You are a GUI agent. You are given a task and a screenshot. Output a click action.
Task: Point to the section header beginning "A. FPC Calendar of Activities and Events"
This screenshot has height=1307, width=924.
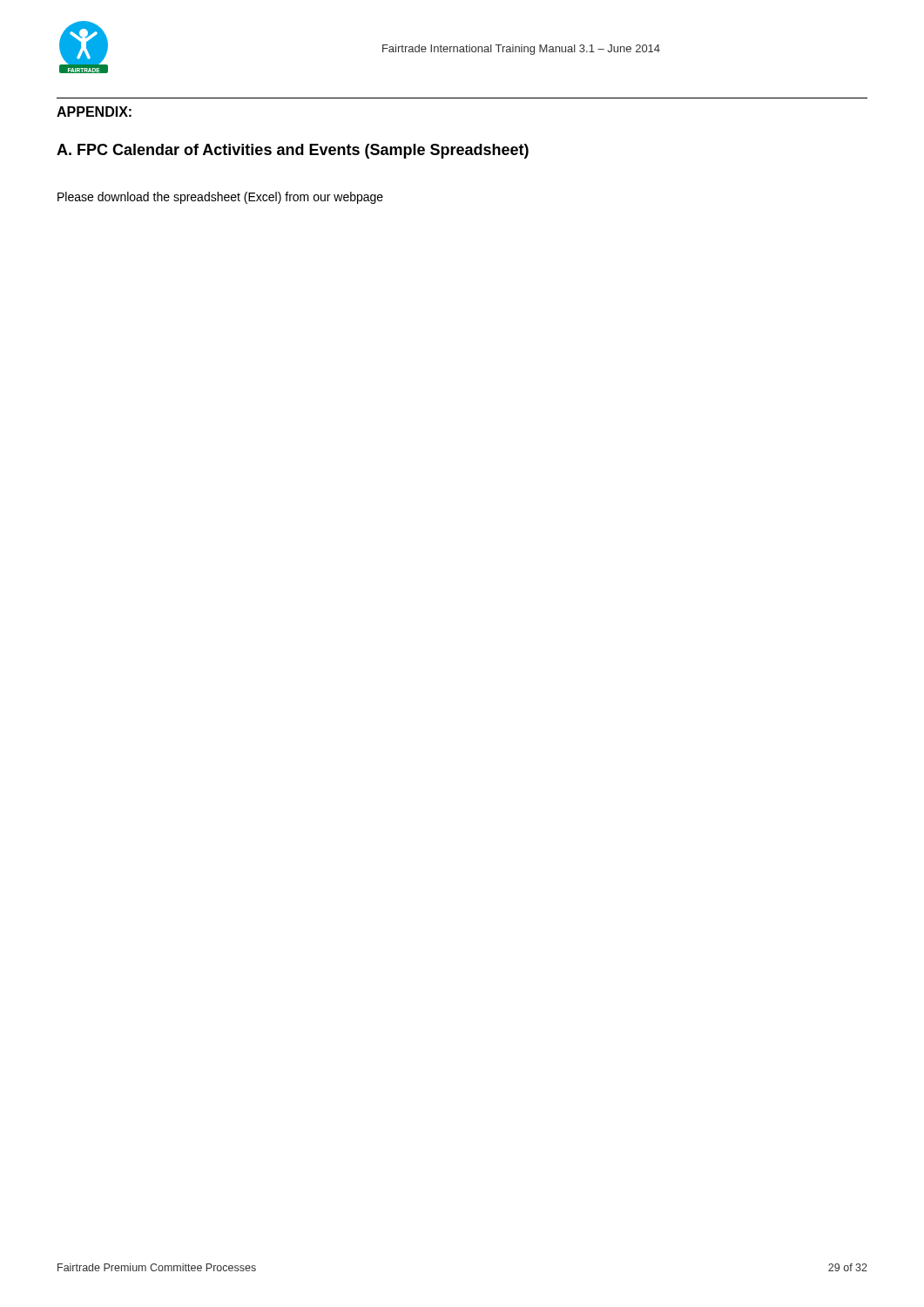click(293, 150)
